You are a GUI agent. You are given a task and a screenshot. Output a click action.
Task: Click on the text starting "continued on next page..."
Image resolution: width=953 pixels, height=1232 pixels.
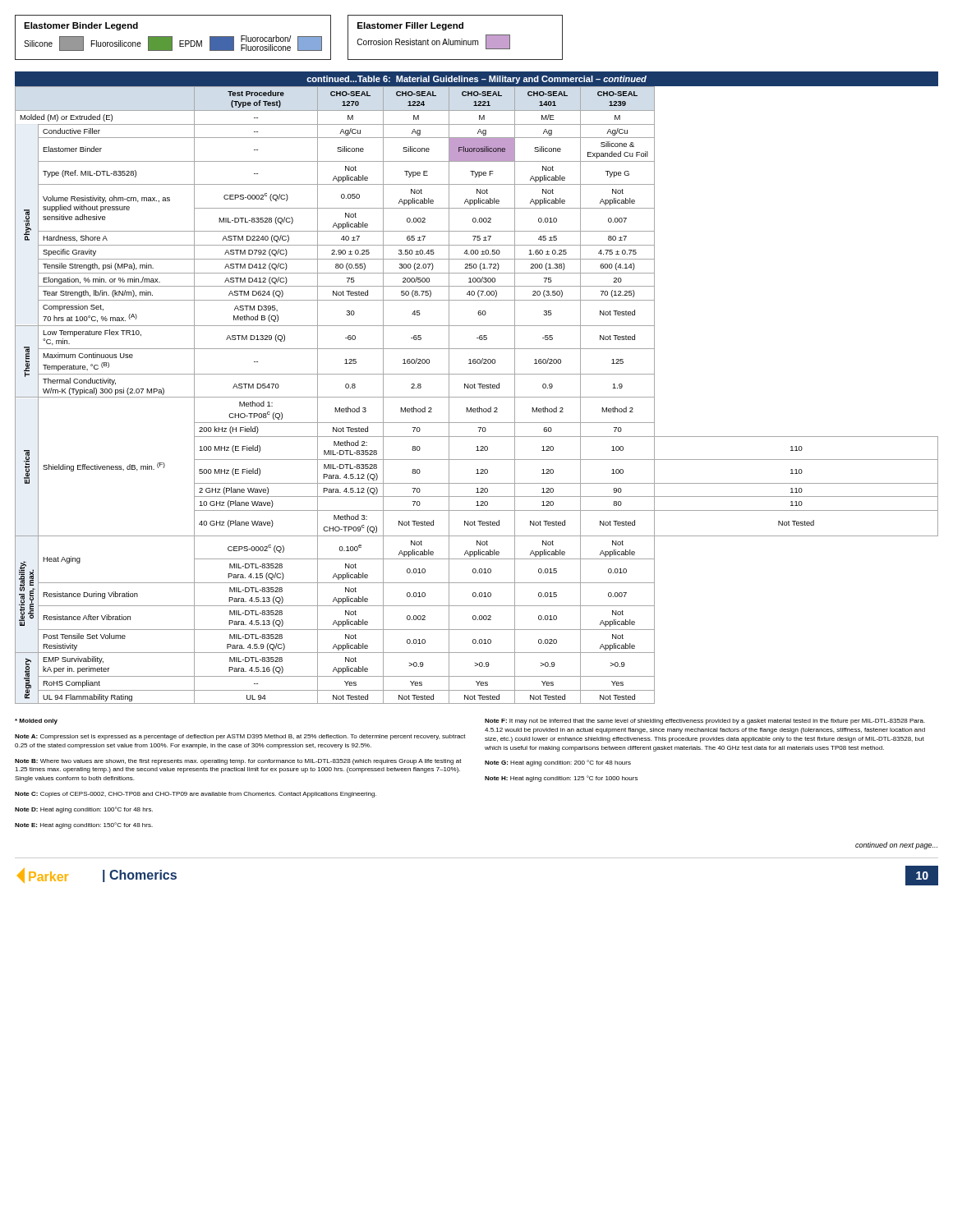coord(897,845)
